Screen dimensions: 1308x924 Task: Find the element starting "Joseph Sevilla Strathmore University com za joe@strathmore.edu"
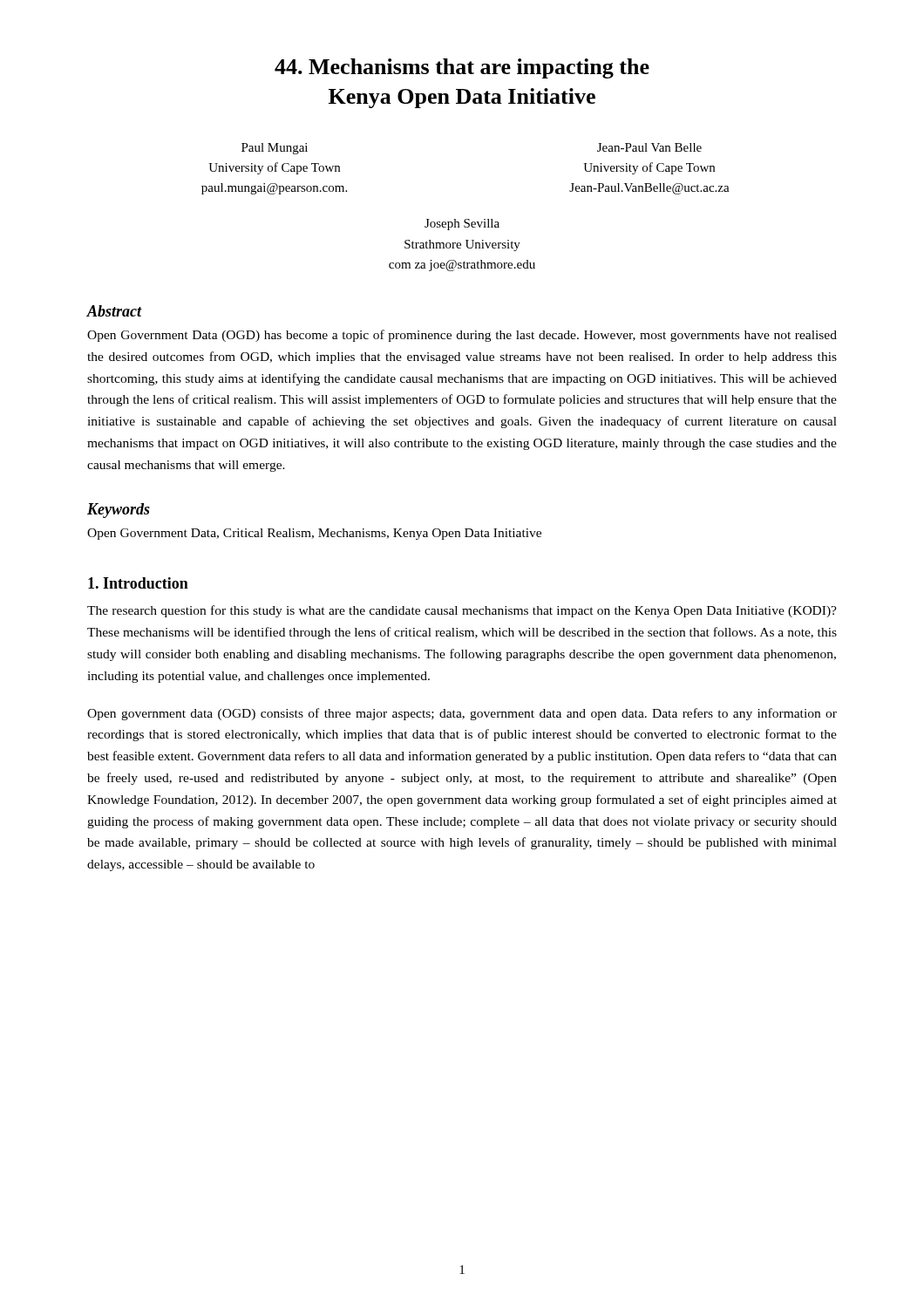pyautogui.click(x=462, y=244)
